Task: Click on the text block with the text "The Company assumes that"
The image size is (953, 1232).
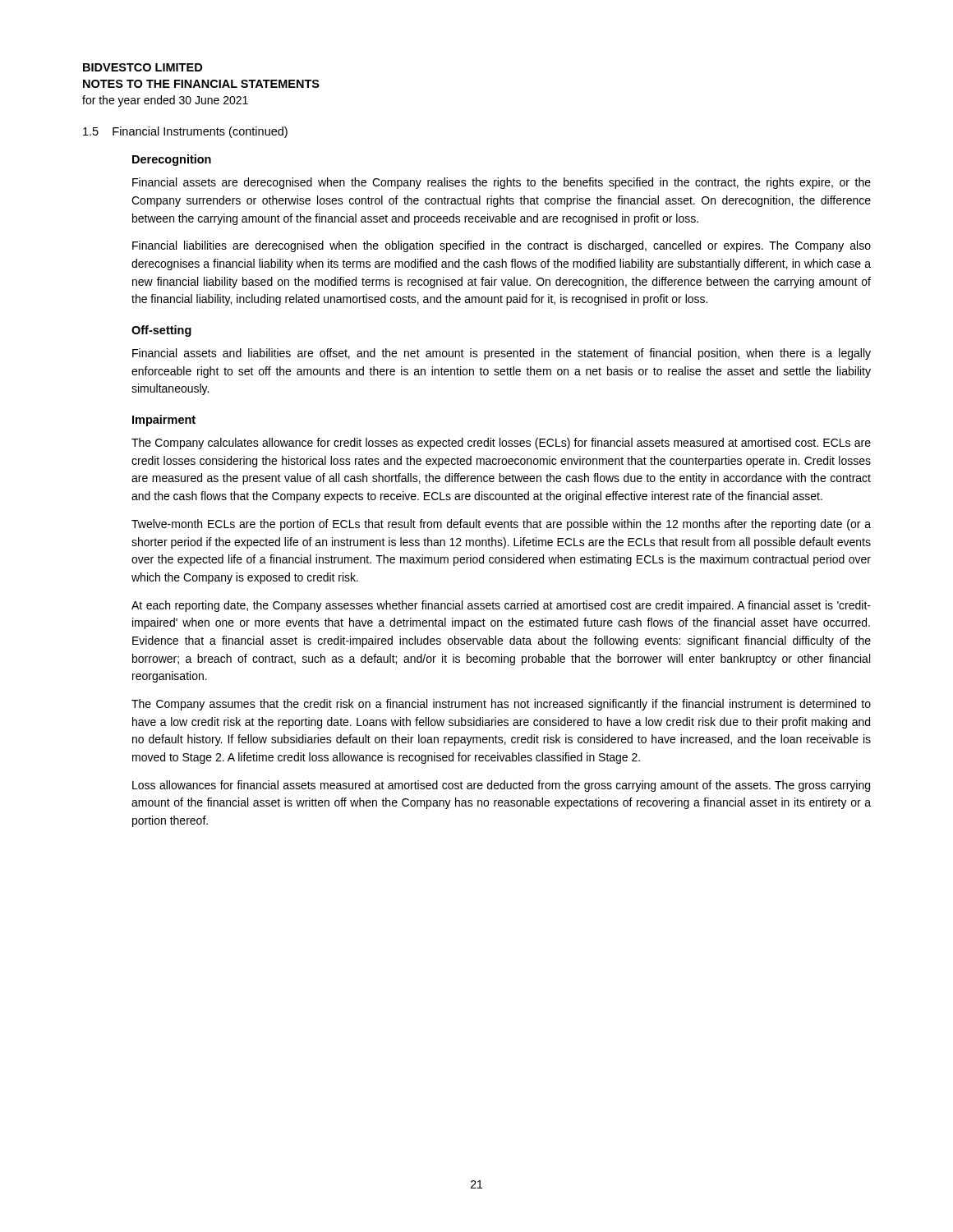Action: pos(501,731)
